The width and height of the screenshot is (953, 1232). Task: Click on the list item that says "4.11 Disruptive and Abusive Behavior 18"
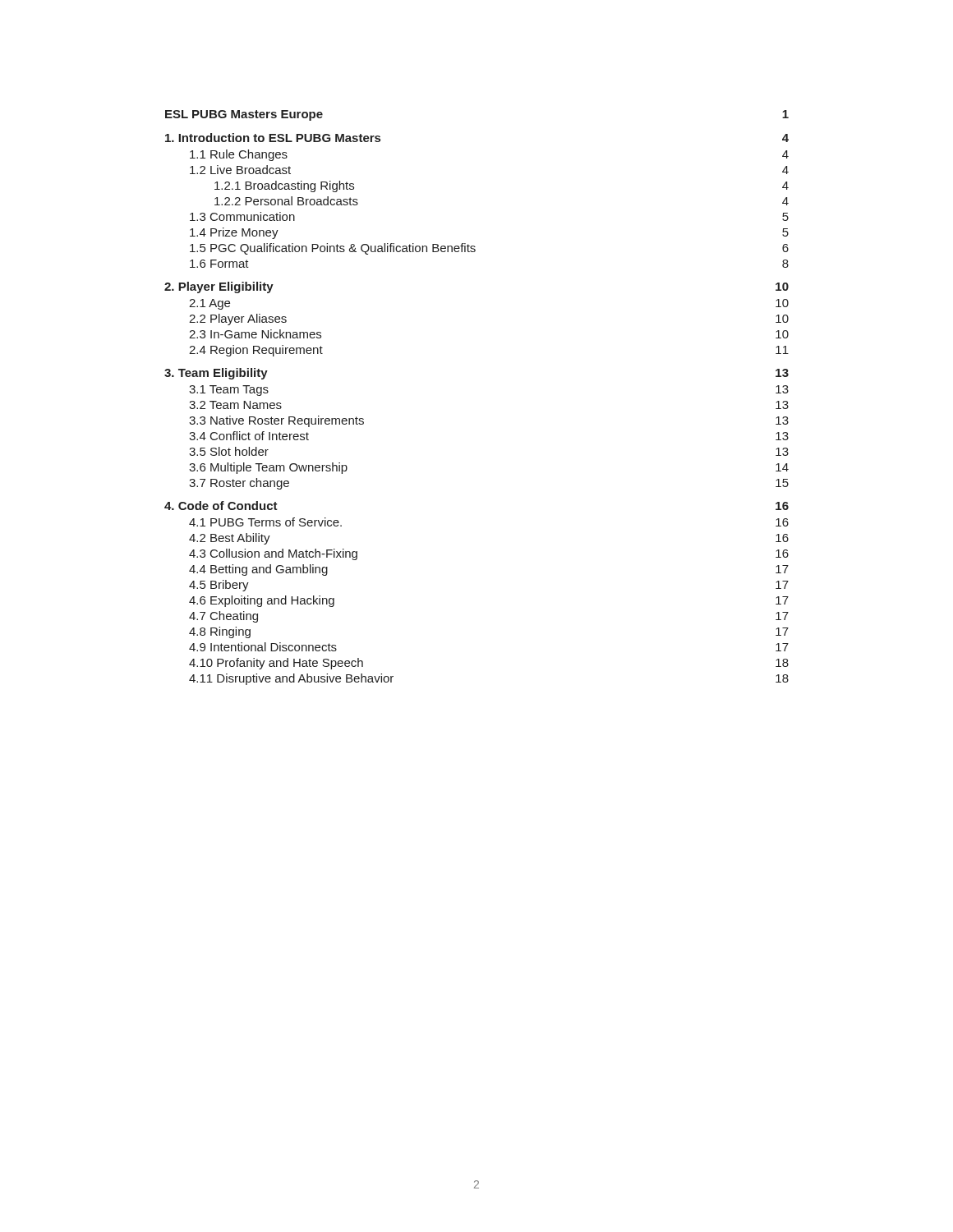point(293,680)
